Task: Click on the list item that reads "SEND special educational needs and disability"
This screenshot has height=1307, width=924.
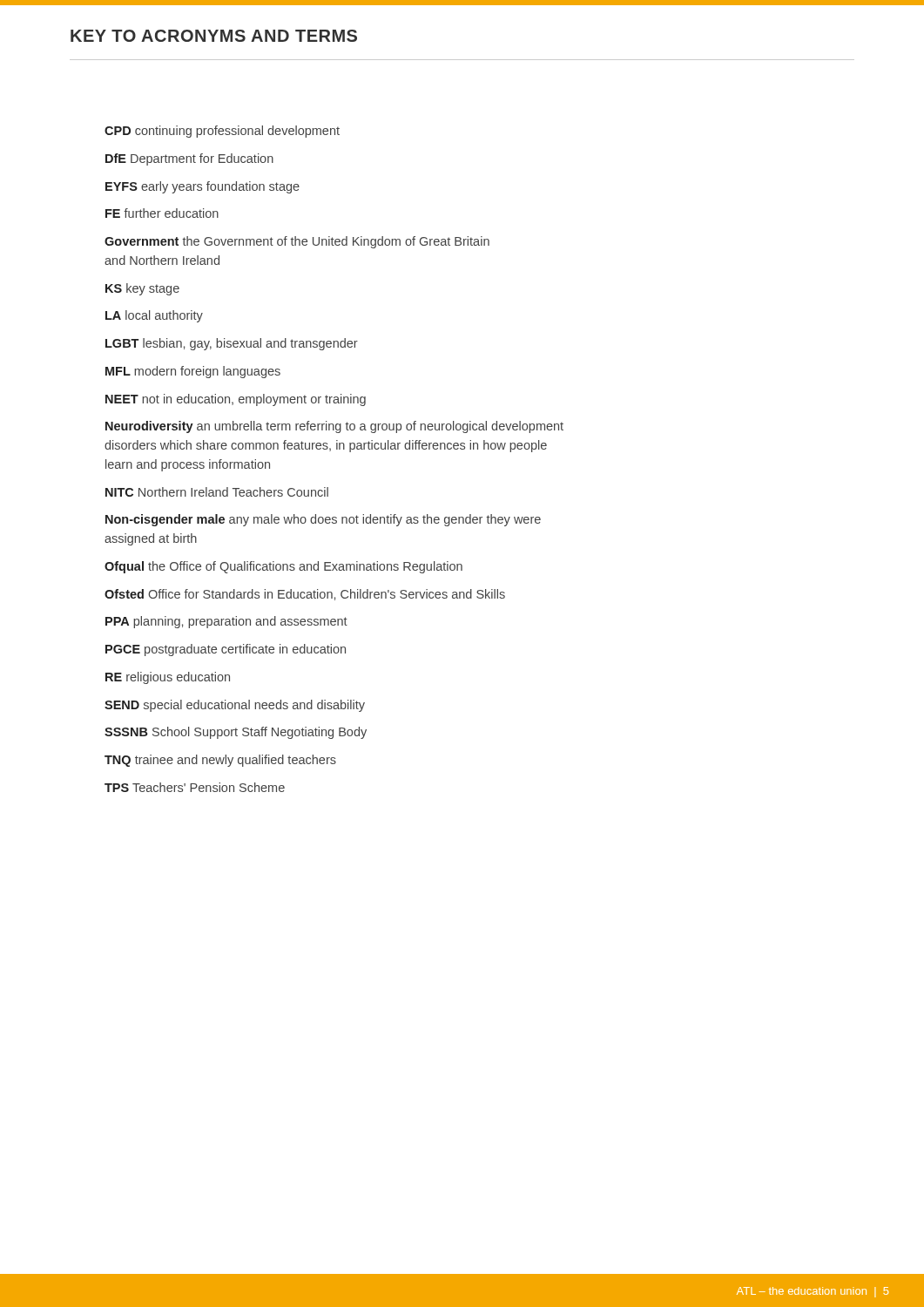Action: tap(235, 704)
